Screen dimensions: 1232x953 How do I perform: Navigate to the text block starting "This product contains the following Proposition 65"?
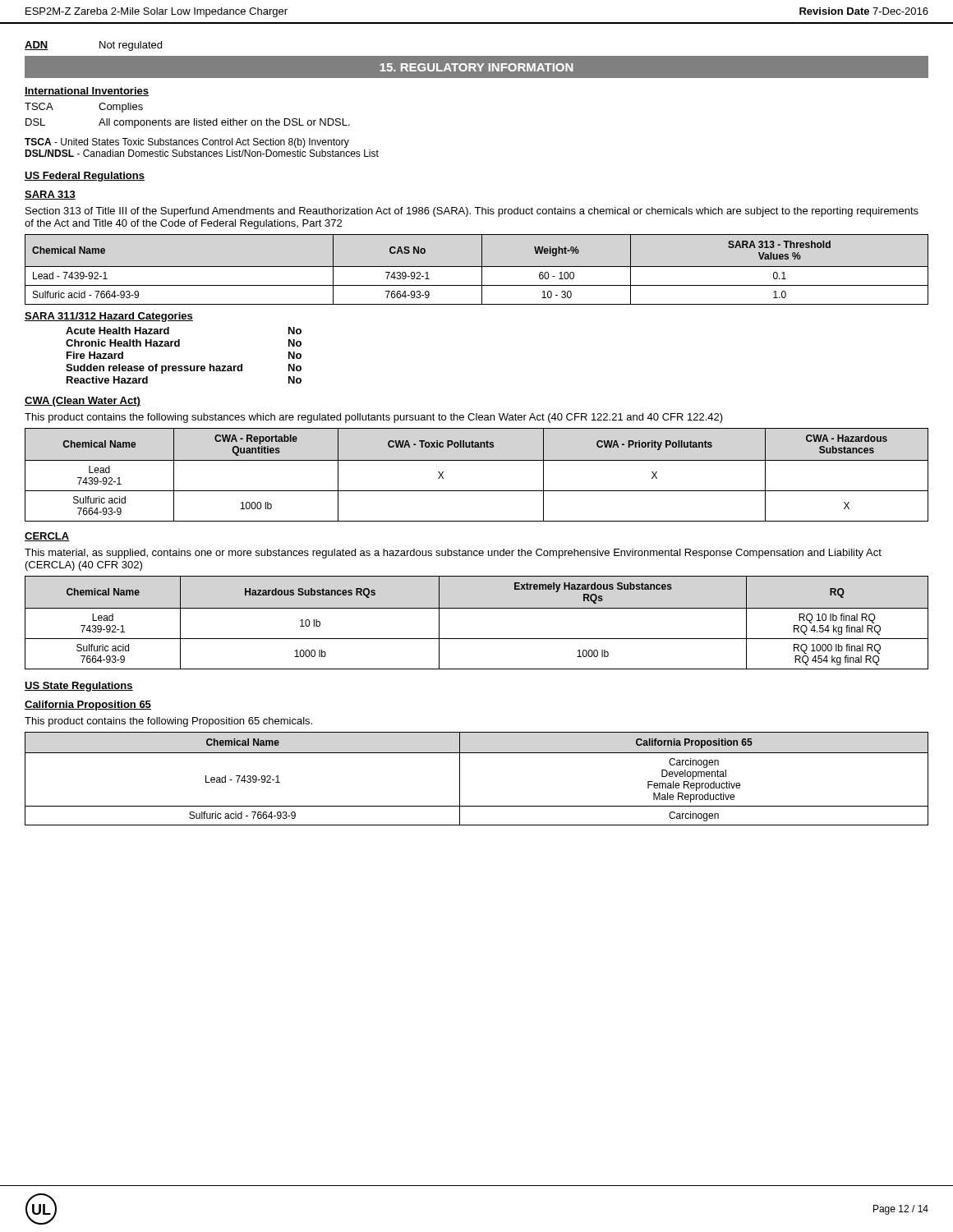point(169,721)
